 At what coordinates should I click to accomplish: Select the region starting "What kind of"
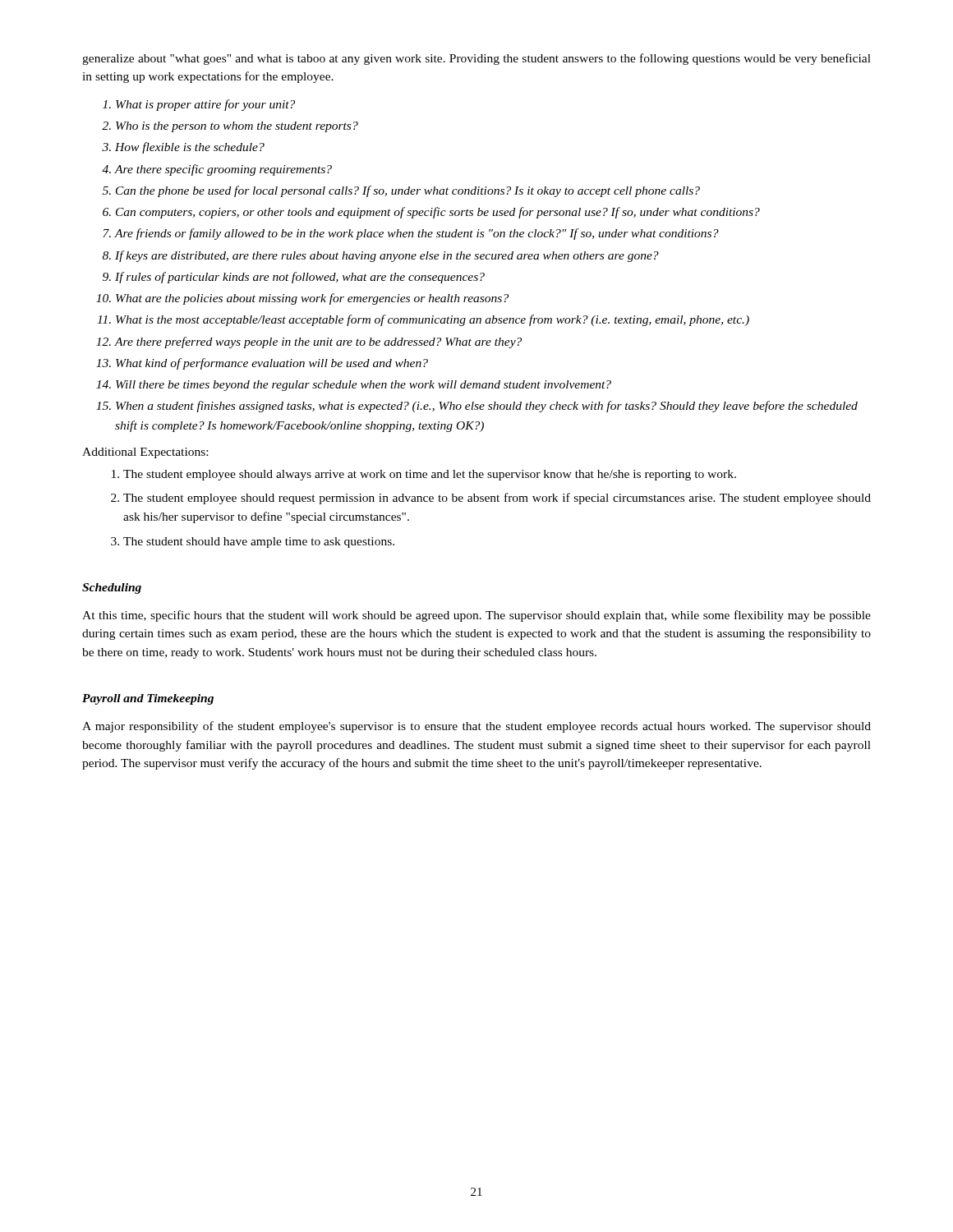click(x=272, y=363)
